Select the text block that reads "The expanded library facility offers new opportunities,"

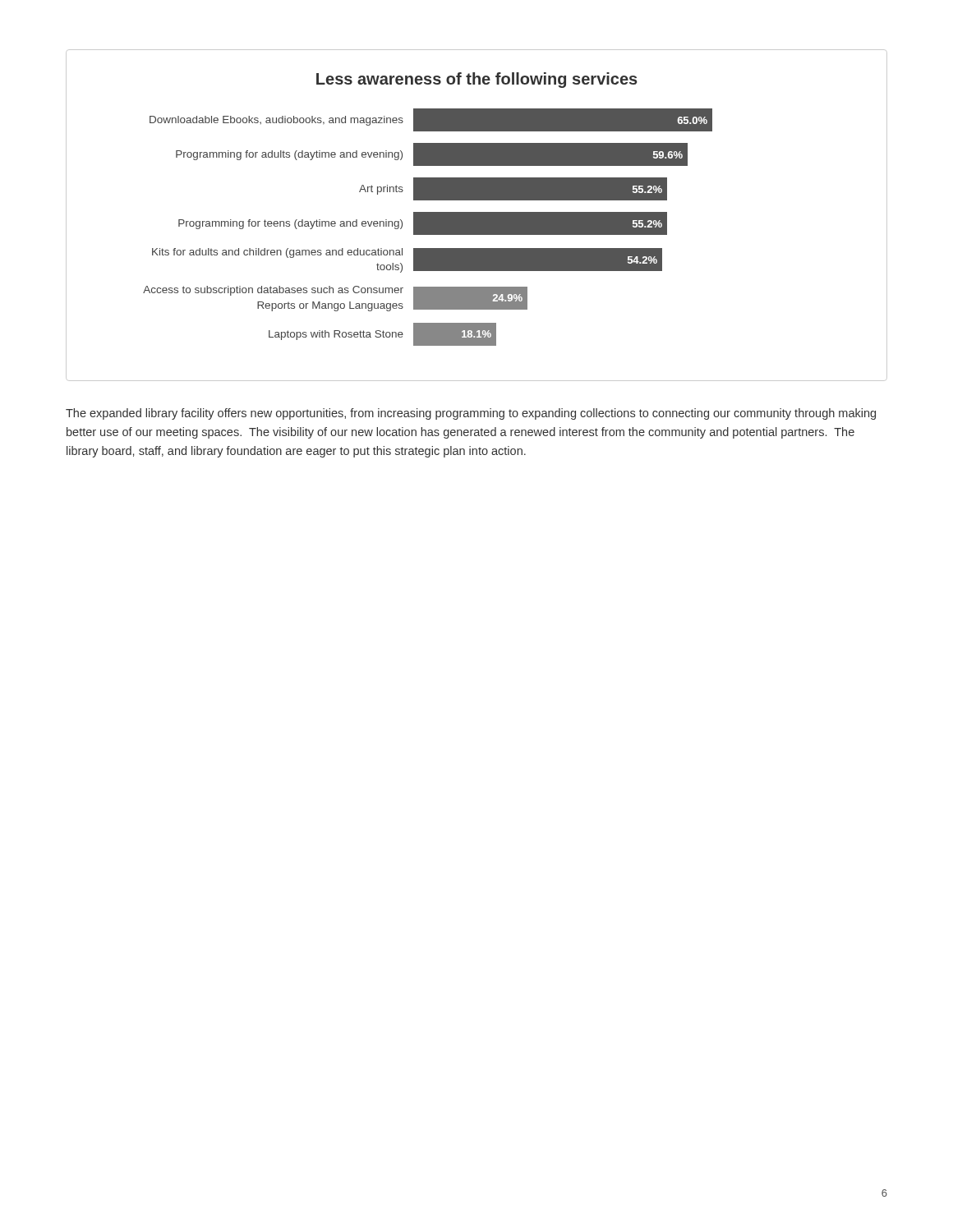click(471, 432)
